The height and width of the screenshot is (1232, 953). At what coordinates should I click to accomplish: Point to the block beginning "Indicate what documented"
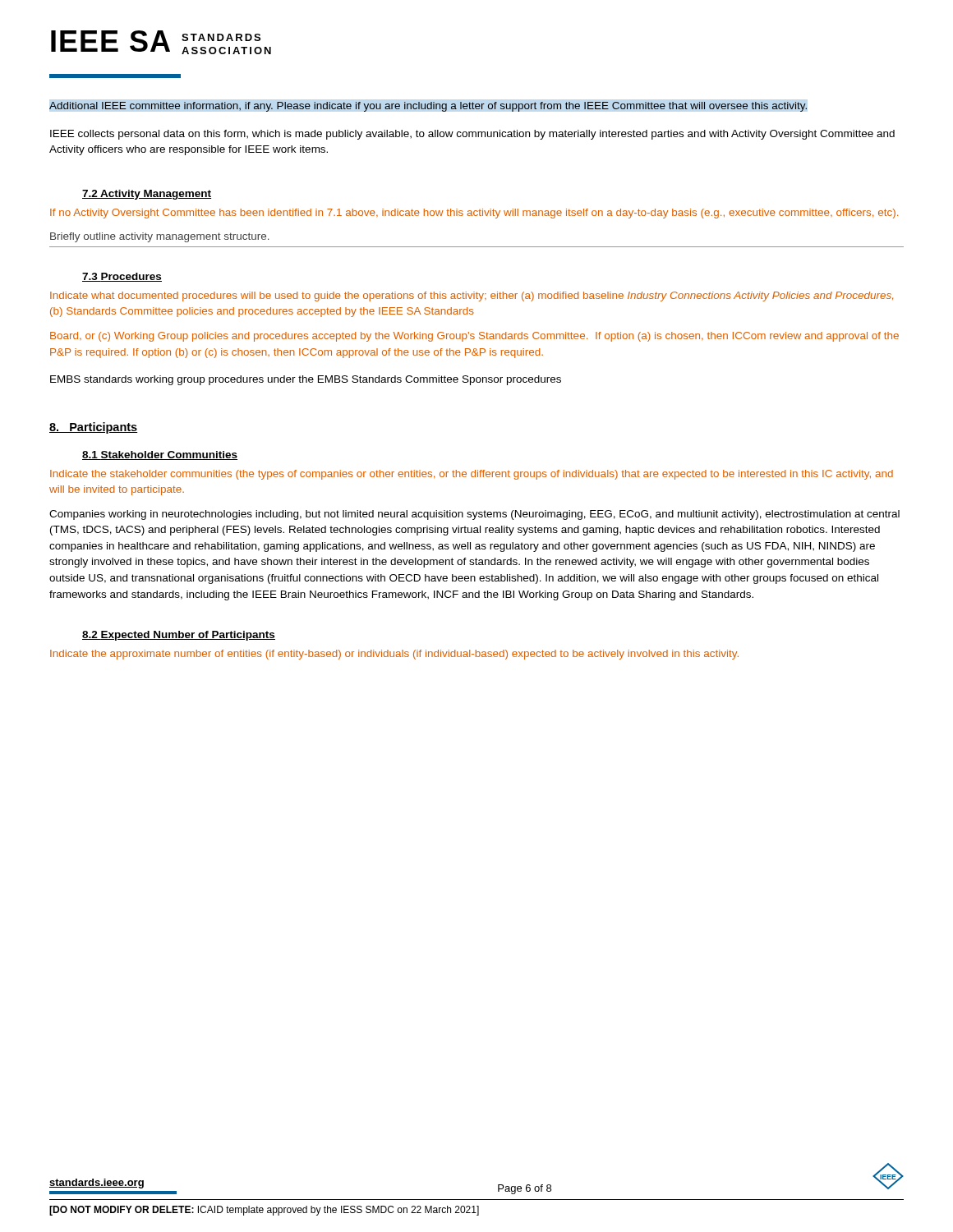[474, 303]
